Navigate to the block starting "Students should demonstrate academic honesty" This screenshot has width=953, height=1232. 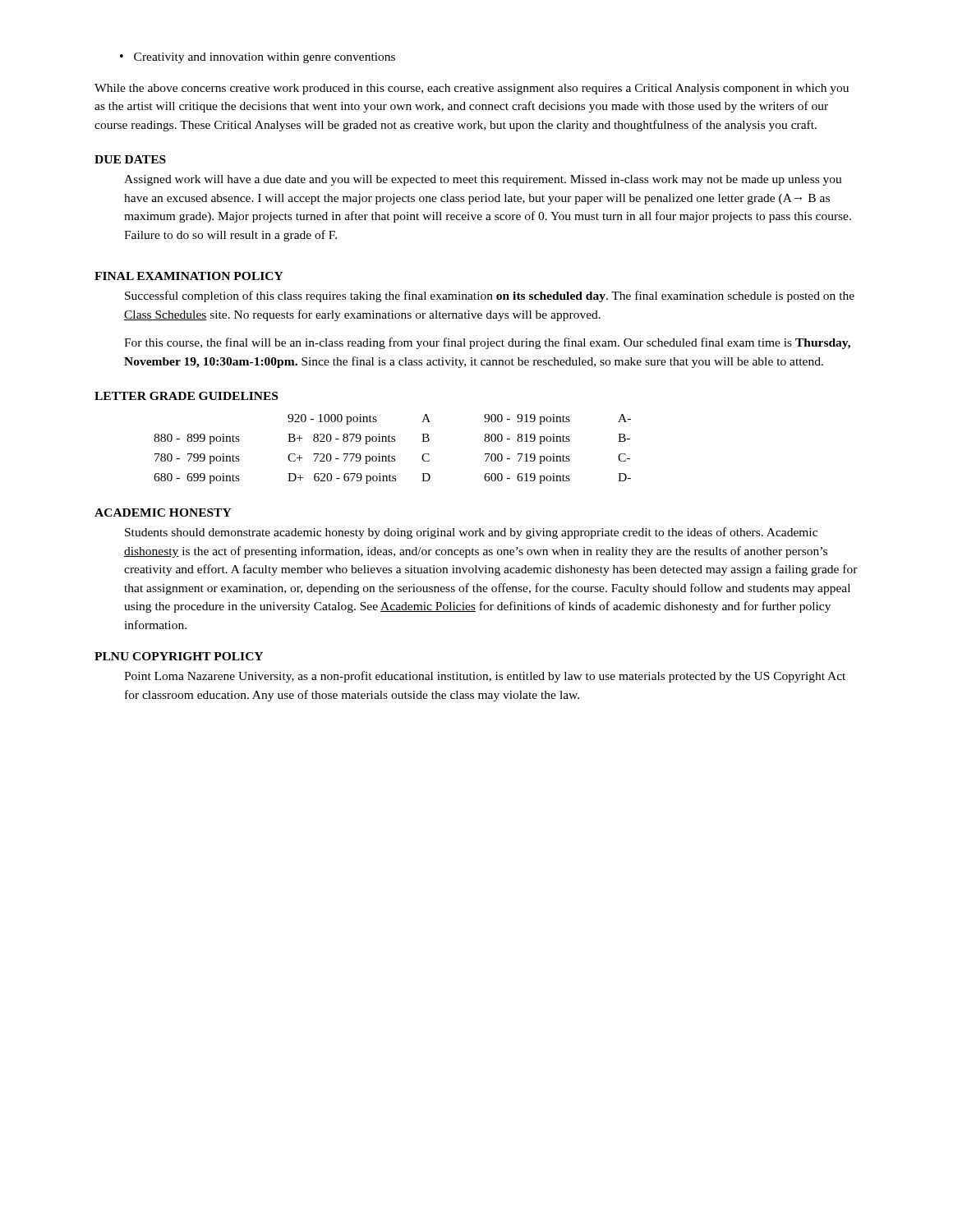(491, 578)
